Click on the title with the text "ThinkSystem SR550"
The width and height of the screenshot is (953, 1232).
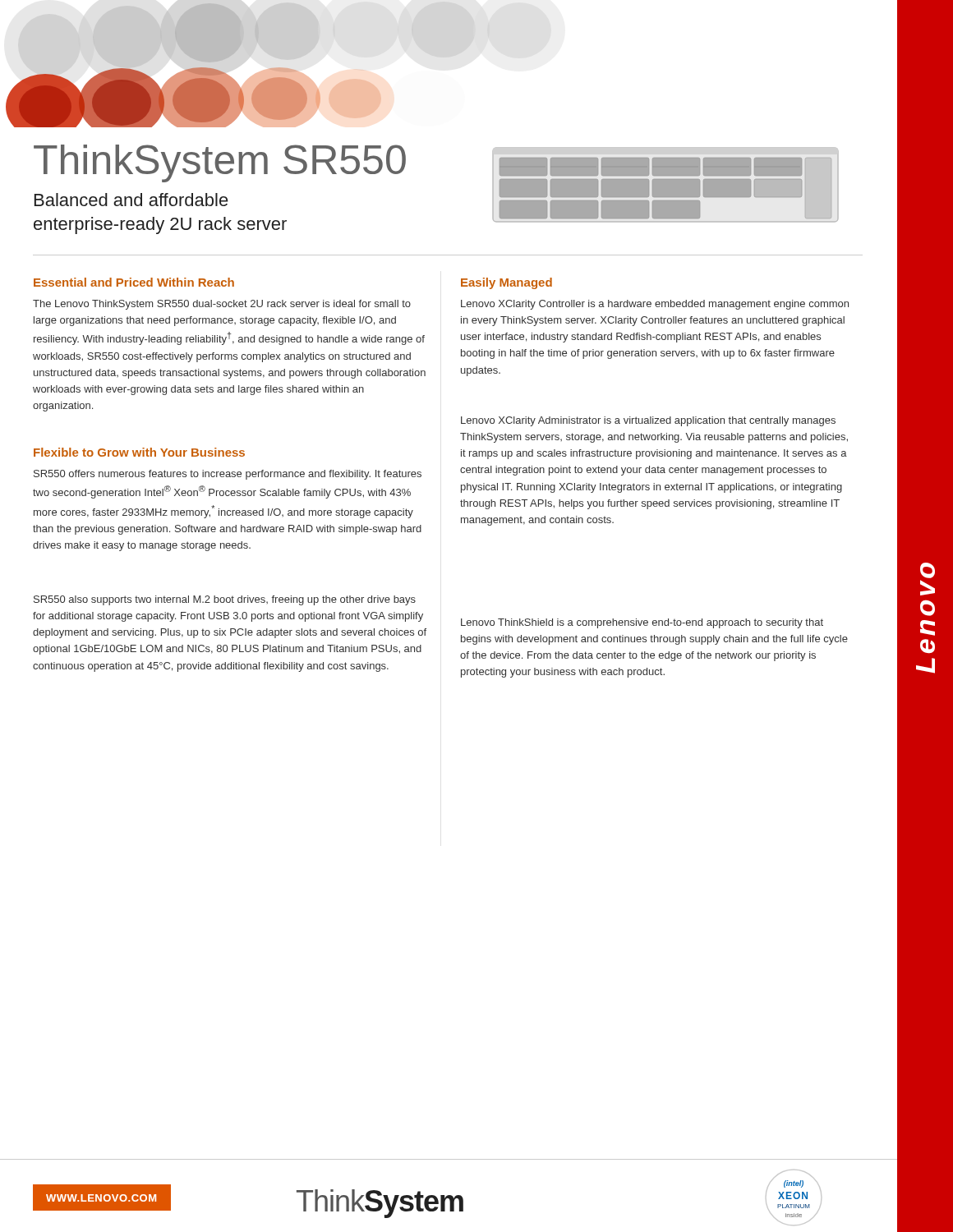(x=263, y=161)
